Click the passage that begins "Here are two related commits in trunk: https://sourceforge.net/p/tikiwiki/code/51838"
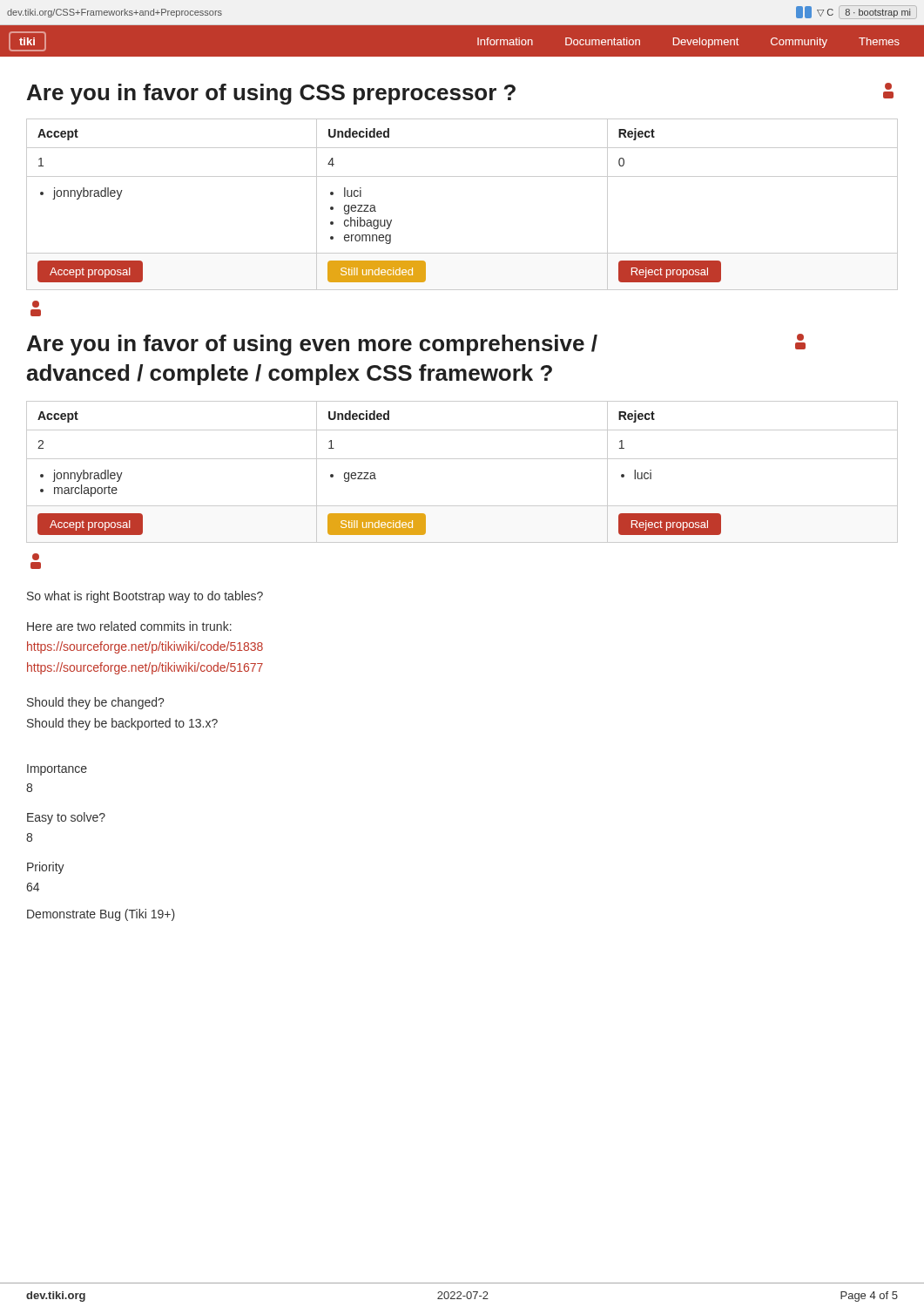Image resolution: width=924 pixels, height=1307 pixels. click(145, 647)
